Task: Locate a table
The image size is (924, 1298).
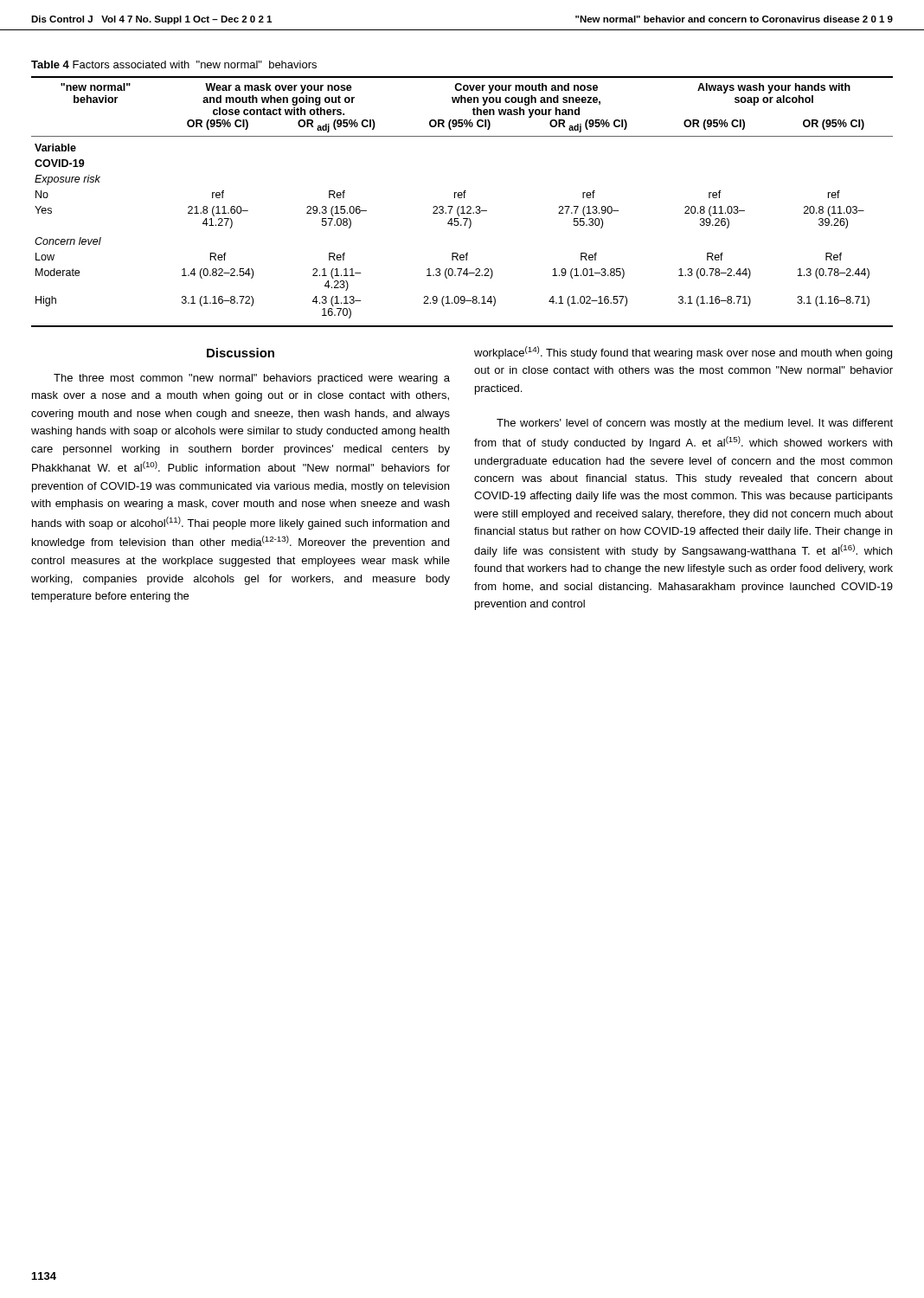Action: point(462,201)
